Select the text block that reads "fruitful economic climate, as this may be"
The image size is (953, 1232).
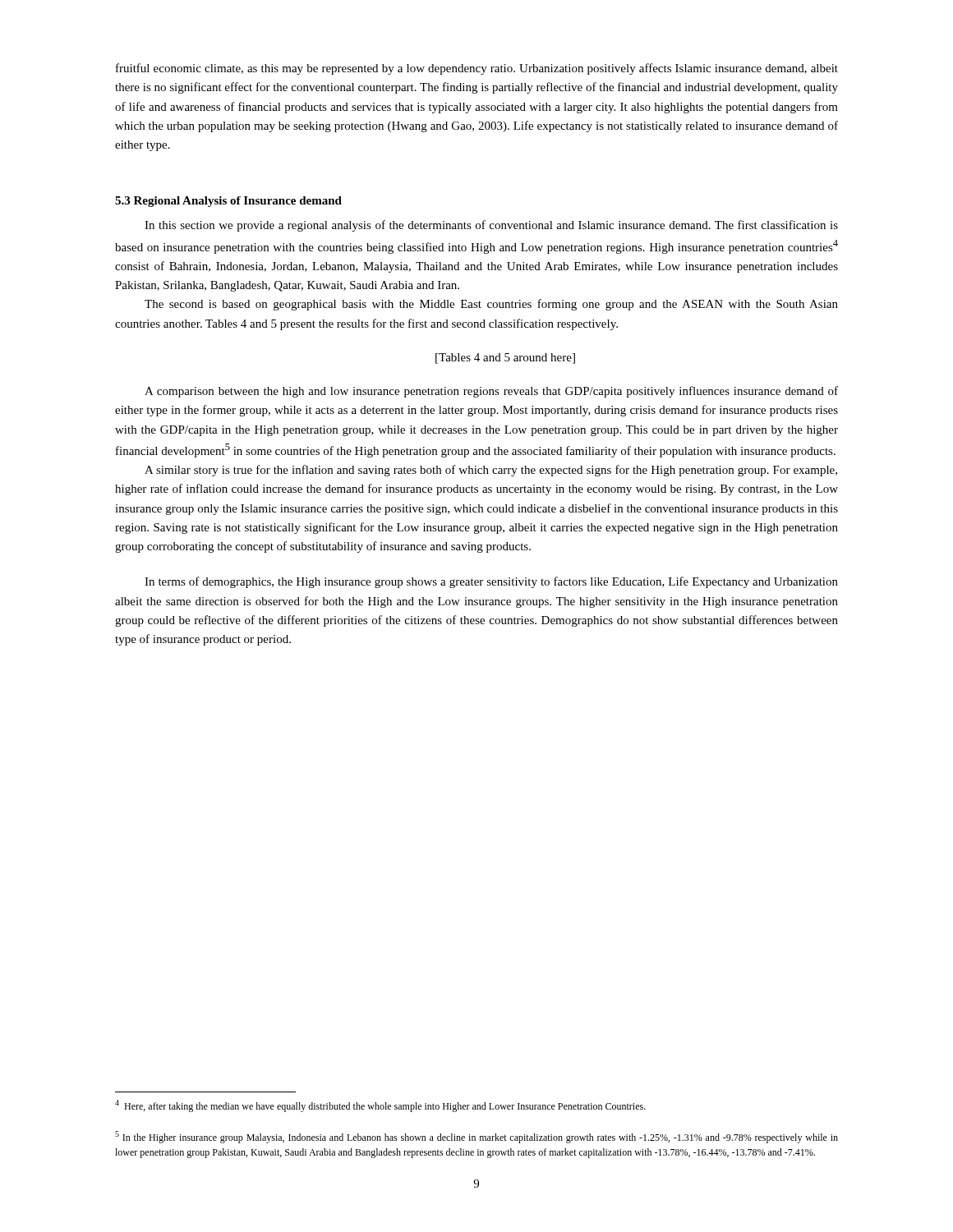476,106
